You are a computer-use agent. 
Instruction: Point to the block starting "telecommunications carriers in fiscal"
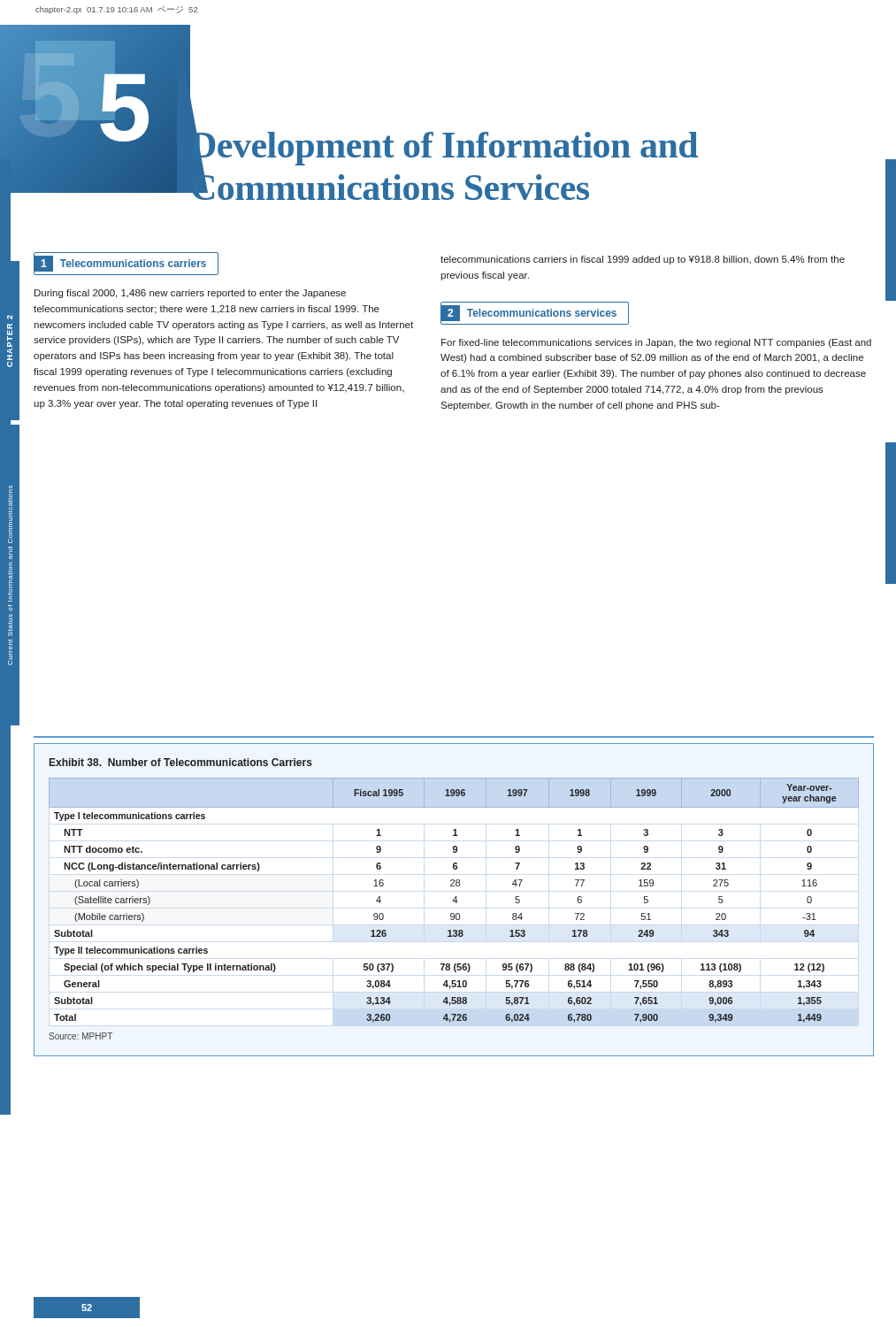click(x=643, y=267)
